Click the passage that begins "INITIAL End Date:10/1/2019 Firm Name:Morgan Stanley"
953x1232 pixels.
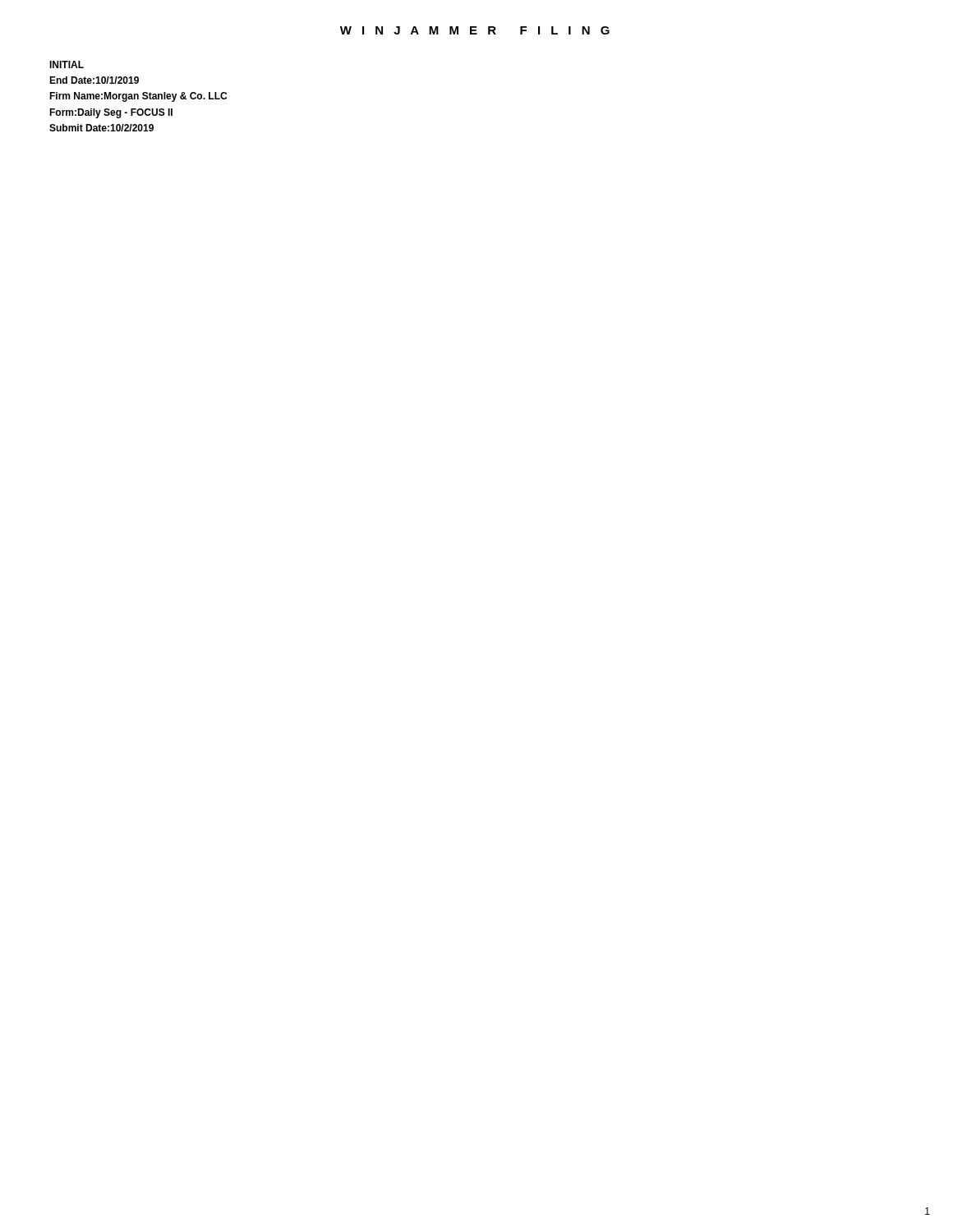click(138, 96)
